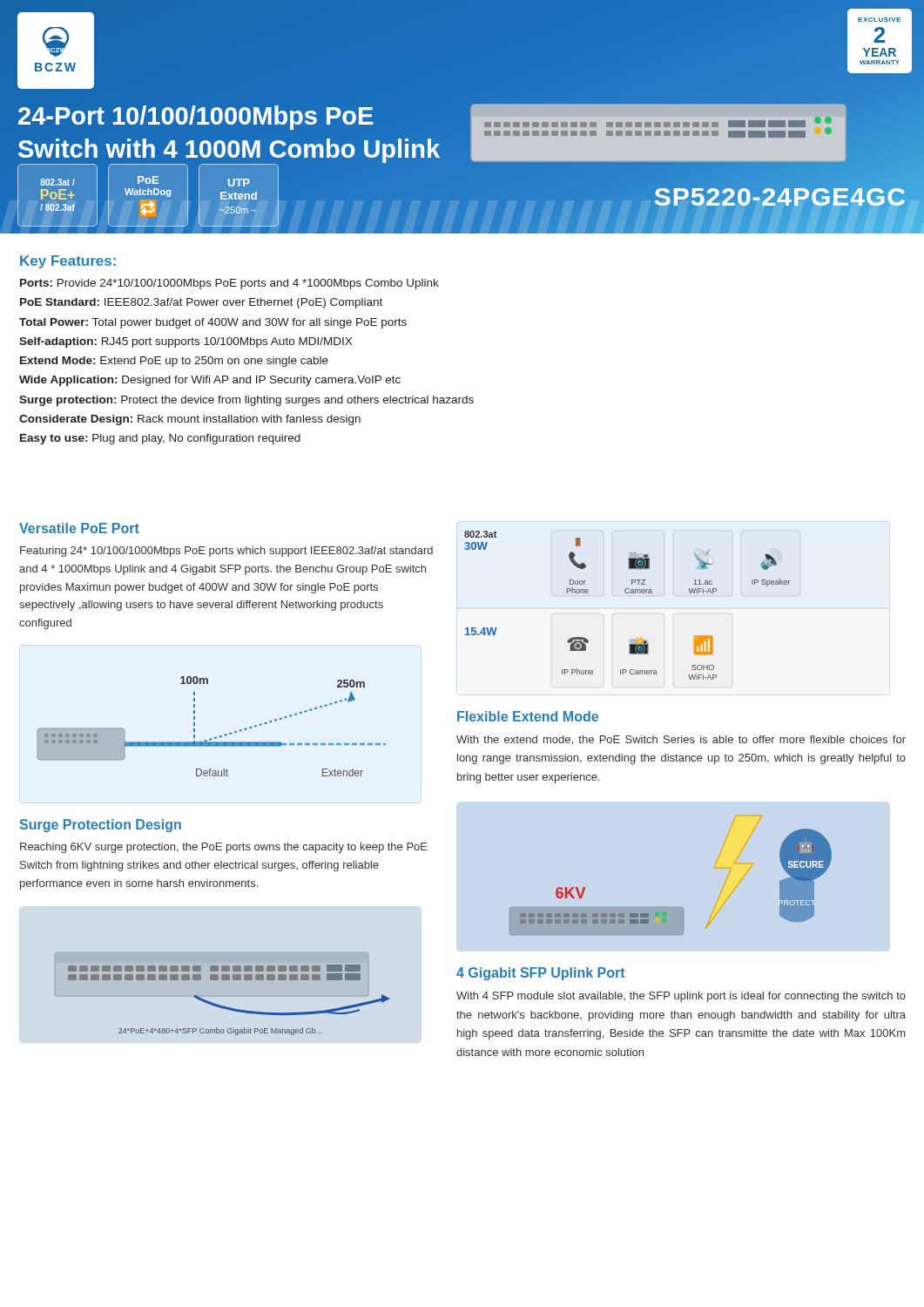The width and height of the screenshot is (924, 1307).
Task: Select the section header that reads "4 Gigabit SFP Uplink Port"
Action: click(x=541, y=973)
